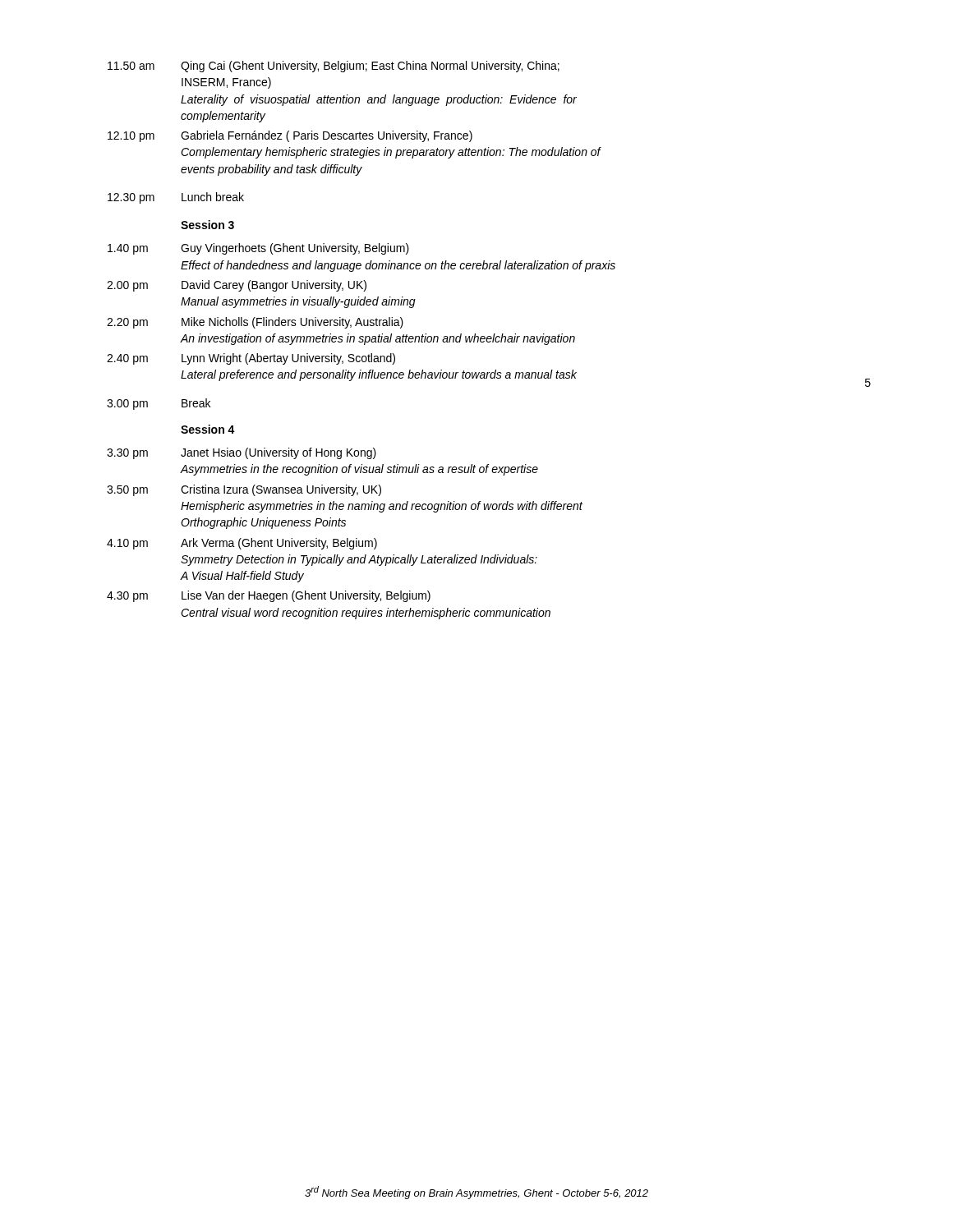The image size is (953, 1232).
Task: Navigate to the block starting "3.00 pm Break"
Action: tap(124, 404)
